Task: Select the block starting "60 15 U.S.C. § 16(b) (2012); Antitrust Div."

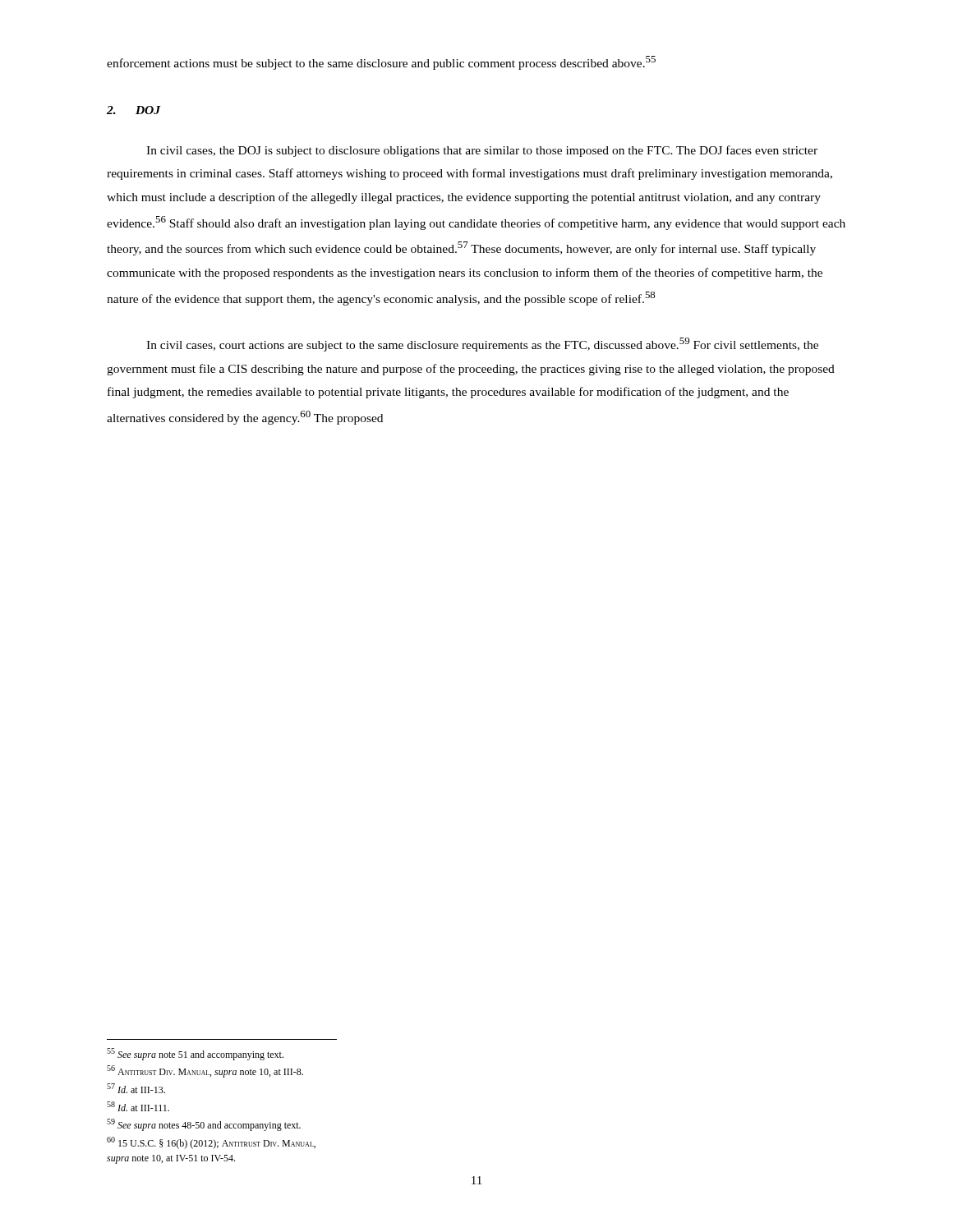Action: point(211,1150)
